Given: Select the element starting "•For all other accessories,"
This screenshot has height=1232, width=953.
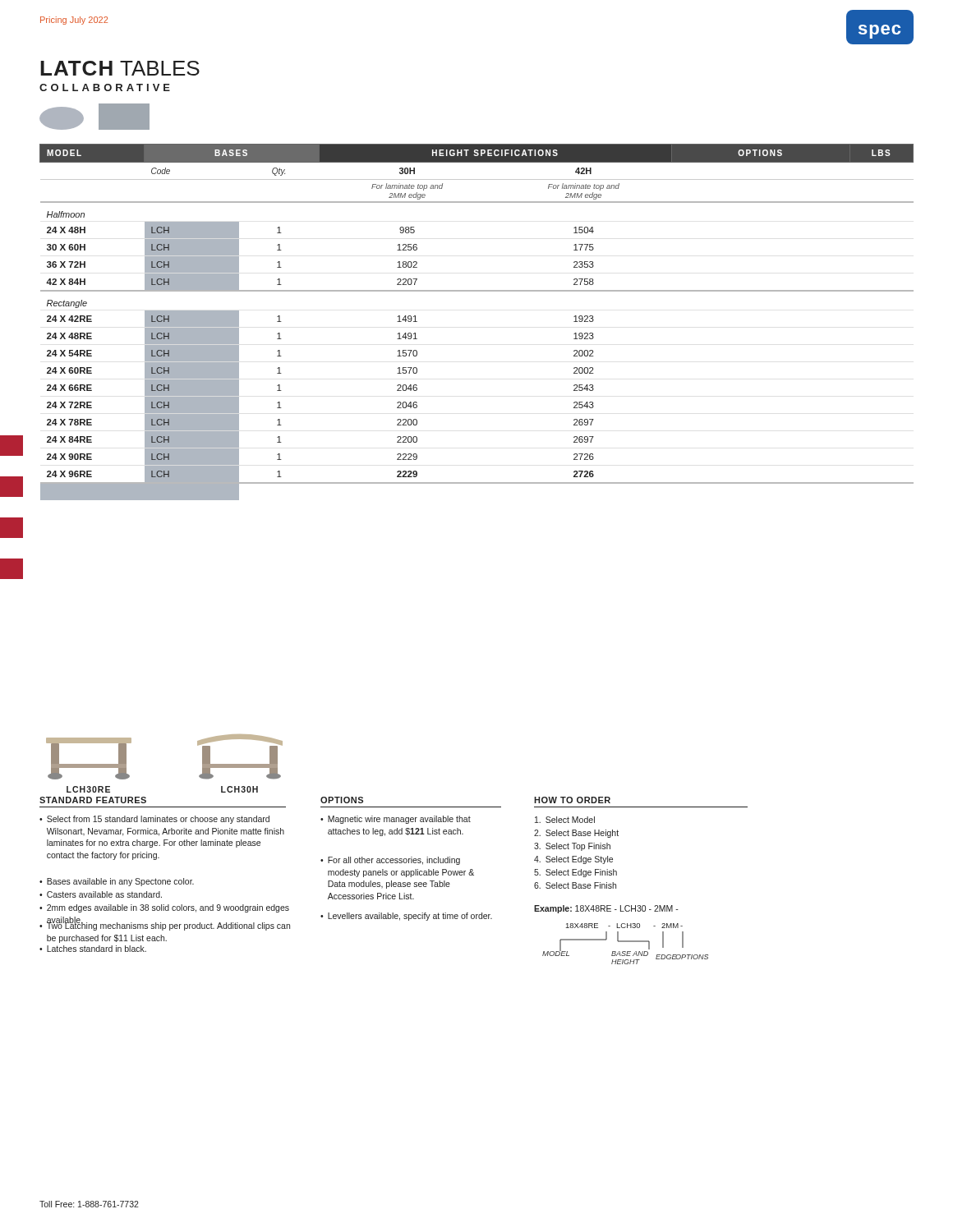Looking at the screenshot, I should pos(407,878).
